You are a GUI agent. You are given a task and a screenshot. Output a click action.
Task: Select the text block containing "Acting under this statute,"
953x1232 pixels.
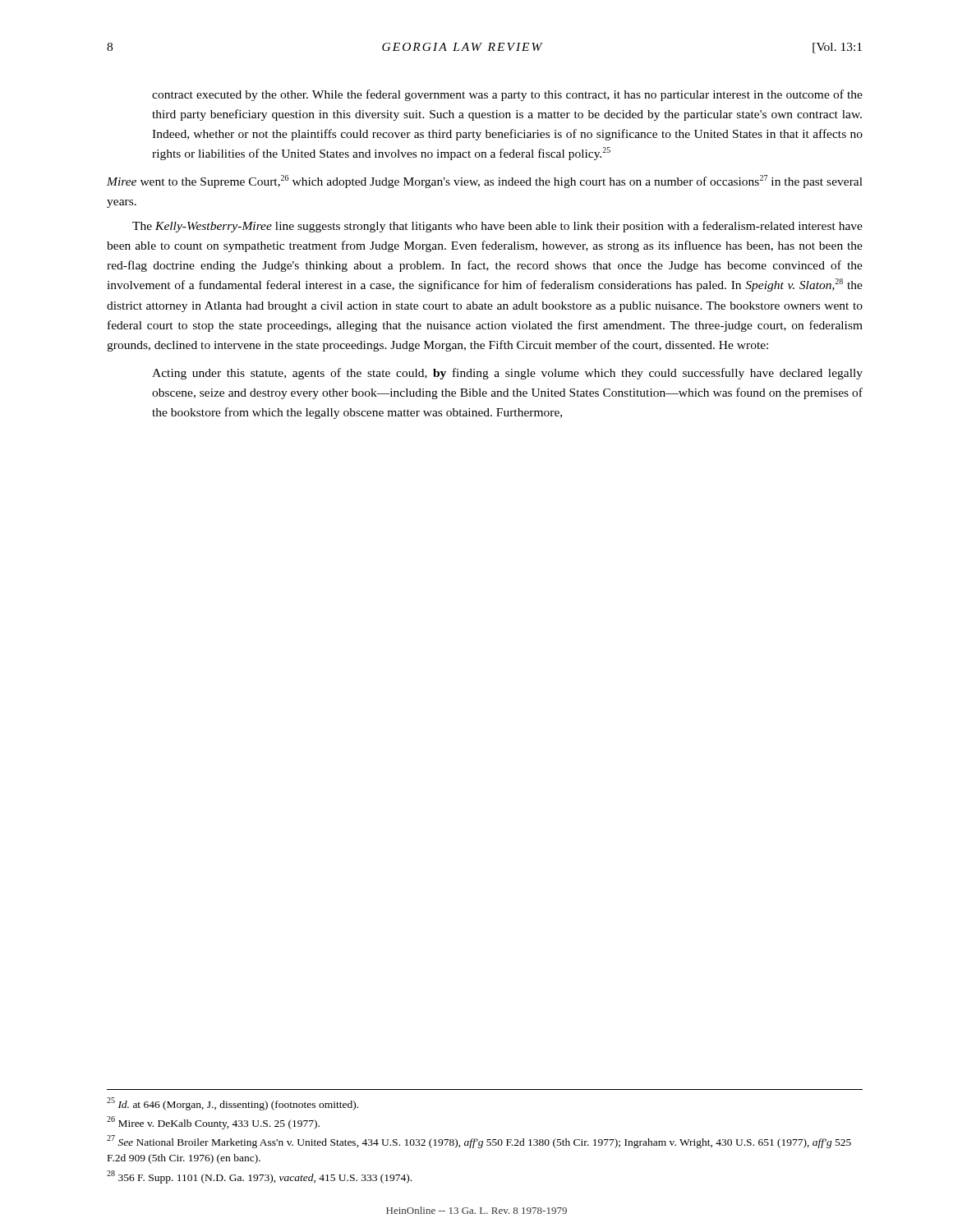coord(507,392)
